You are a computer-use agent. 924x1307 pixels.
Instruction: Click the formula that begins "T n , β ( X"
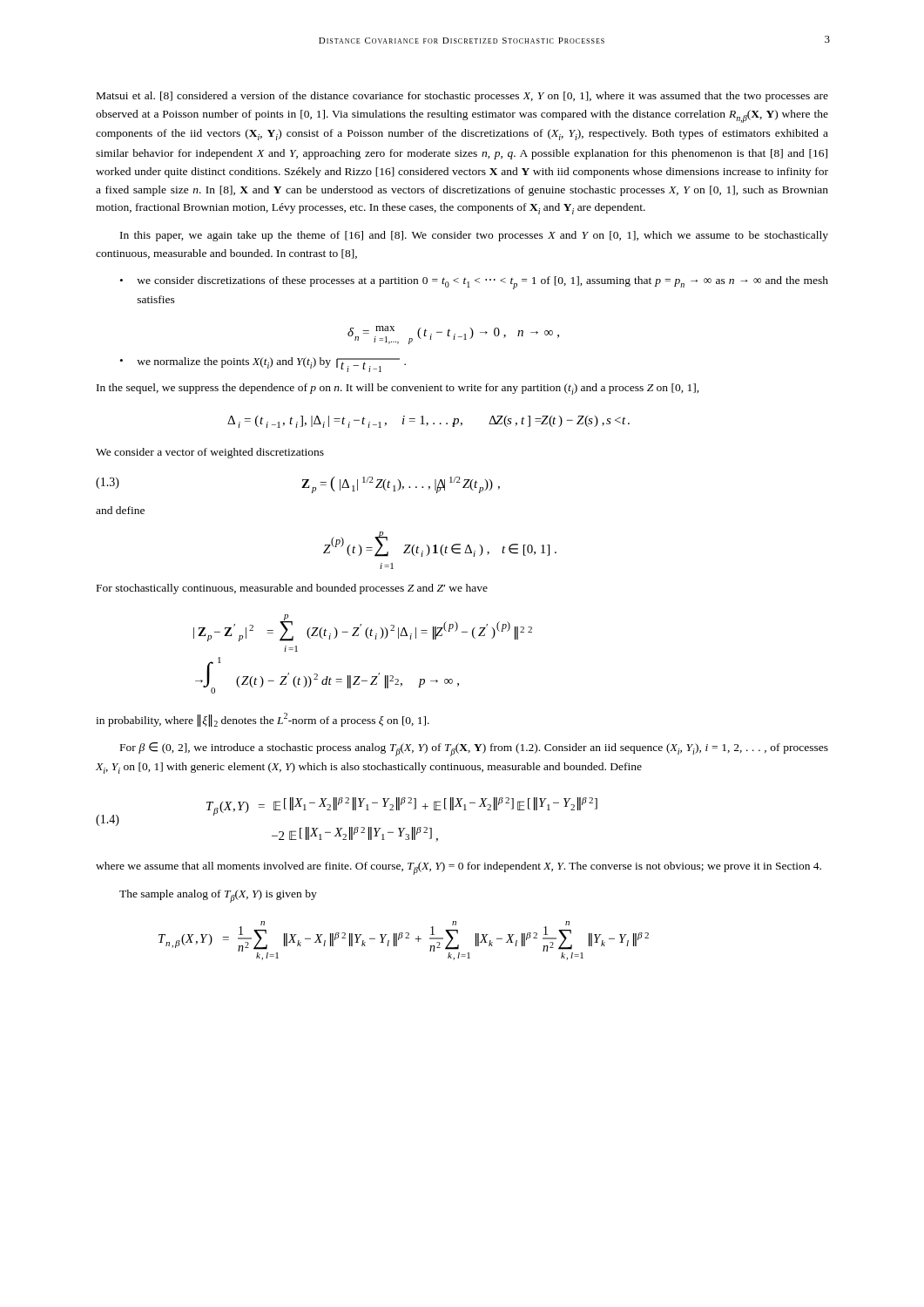click(462, 940)
